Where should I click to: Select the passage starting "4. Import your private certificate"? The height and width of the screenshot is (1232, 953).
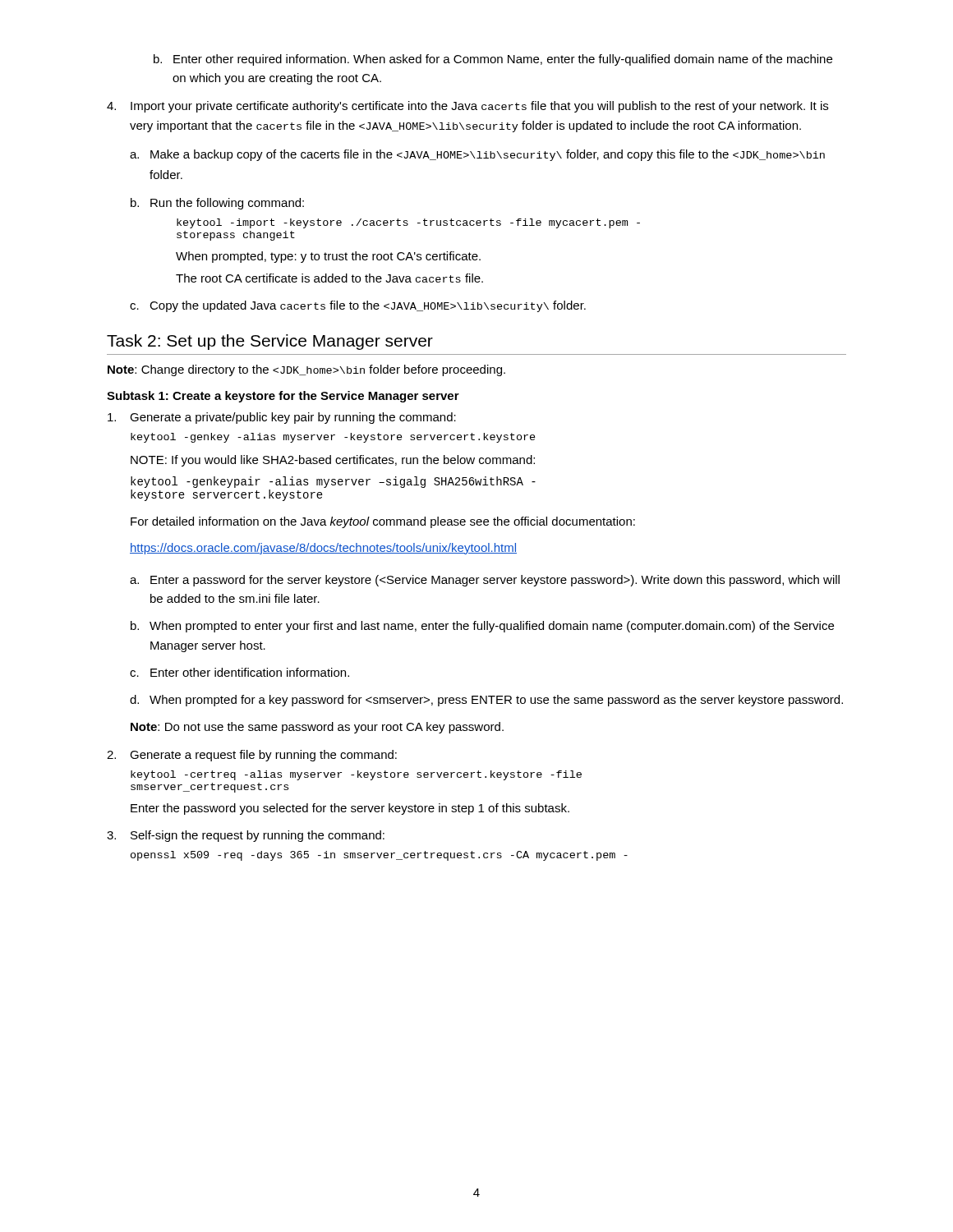coord(476,116)
